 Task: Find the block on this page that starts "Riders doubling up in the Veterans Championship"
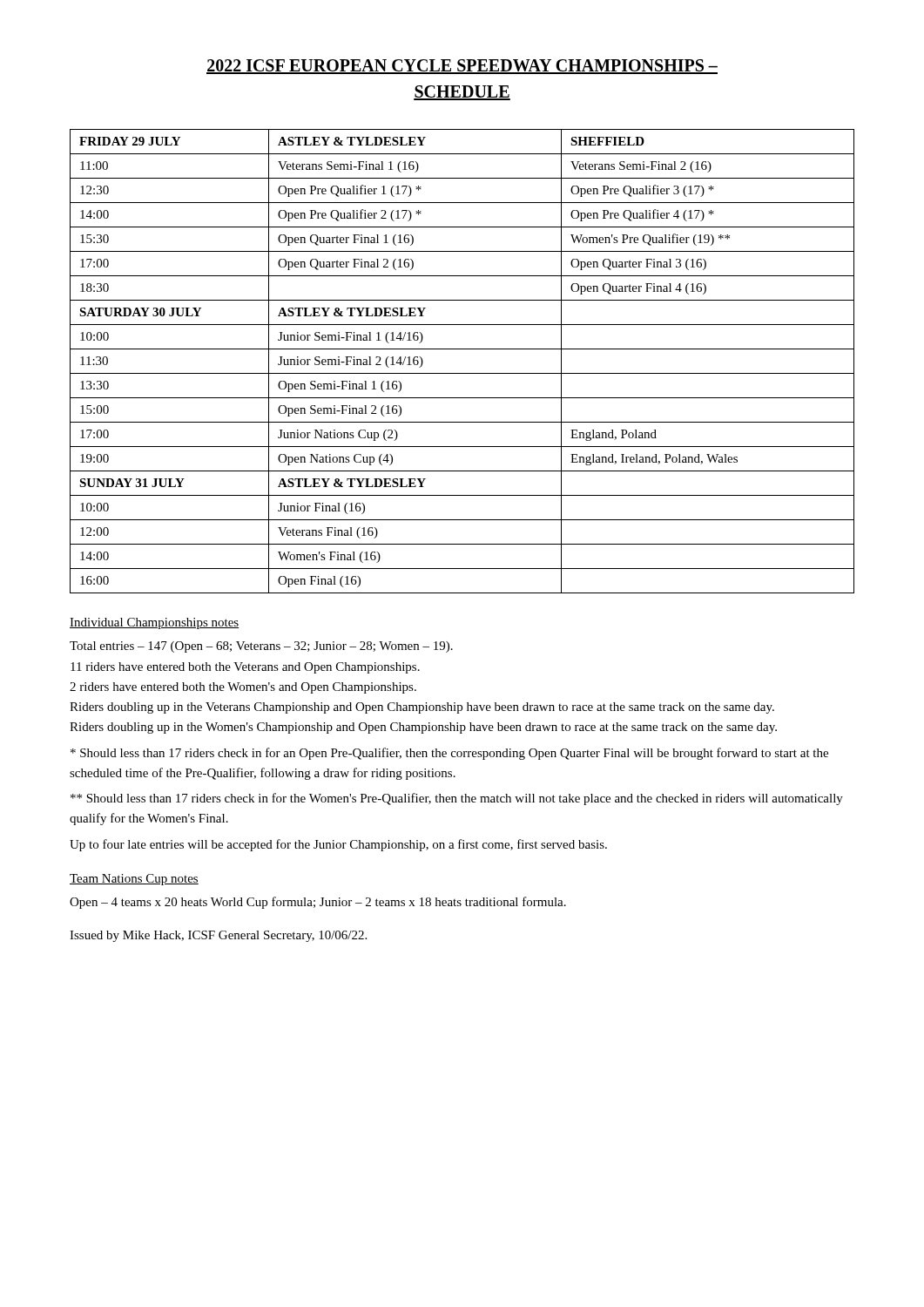coord(422,707)
